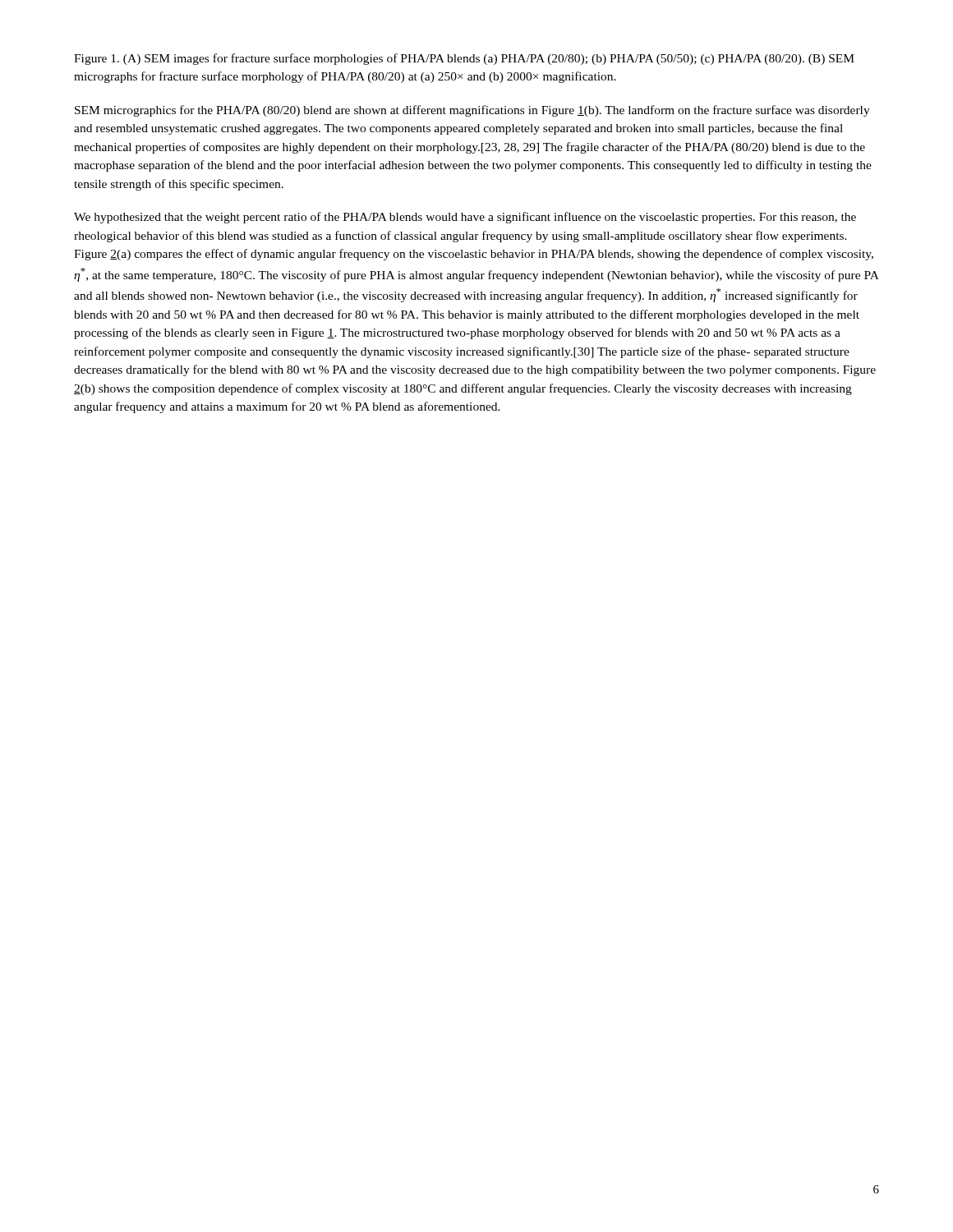
Task: Locate the block starting "We hypothesized that the weight percent ratio"
Action: coord(476,312)
